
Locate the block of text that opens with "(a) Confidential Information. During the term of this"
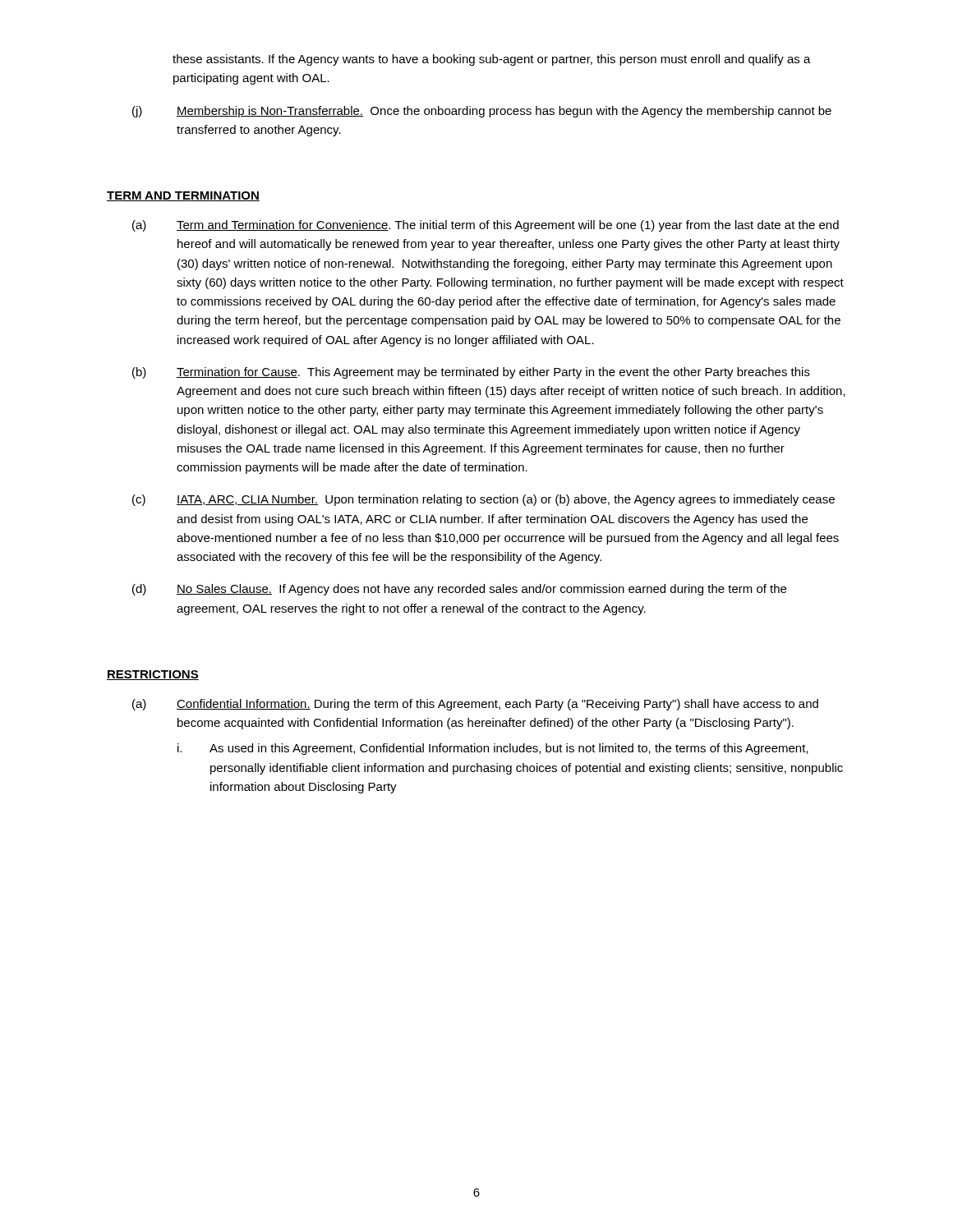[x=489, y=745]
